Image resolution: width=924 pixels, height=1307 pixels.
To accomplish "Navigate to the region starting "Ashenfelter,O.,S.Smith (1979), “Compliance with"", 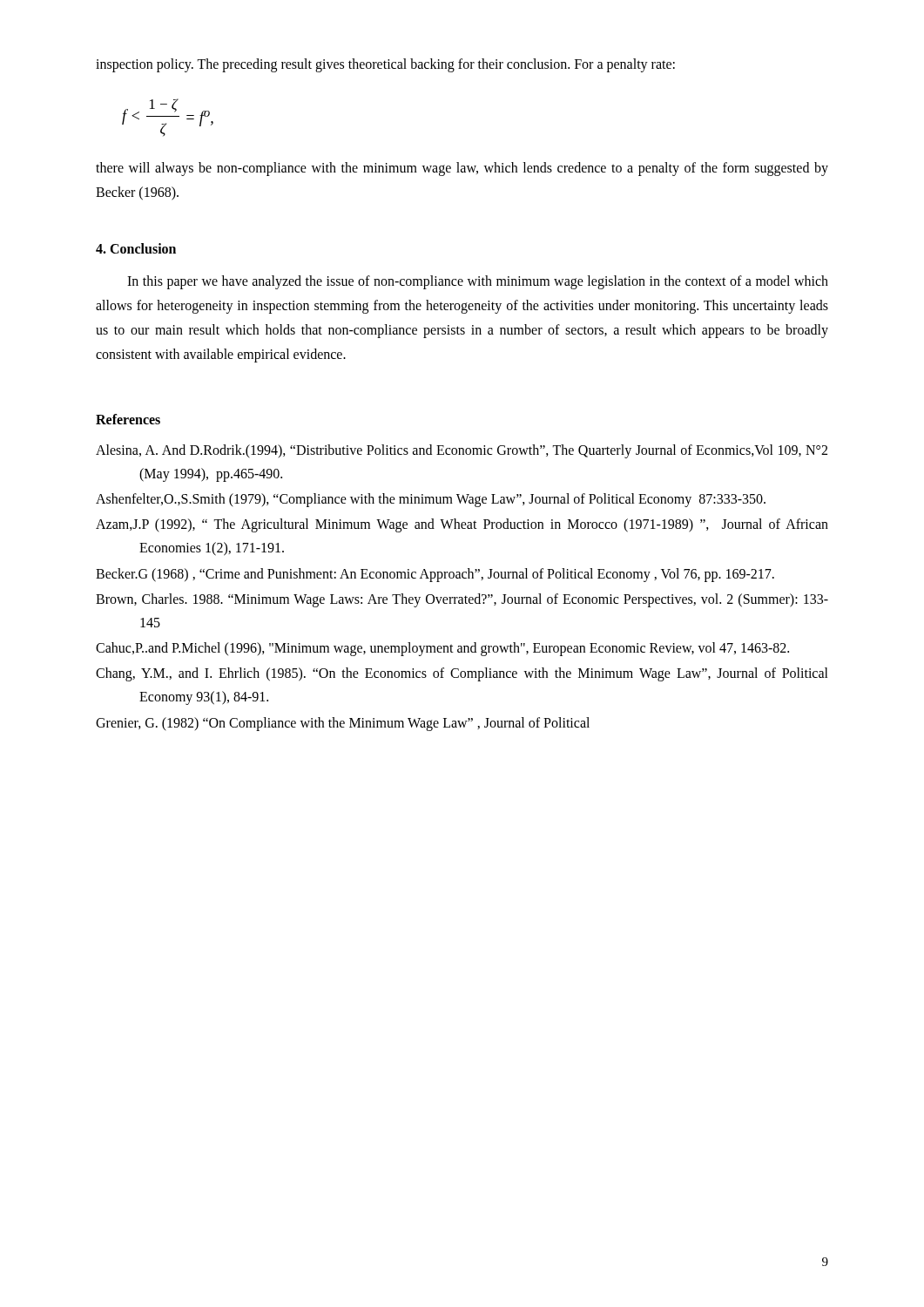I will tap(431, 499).
